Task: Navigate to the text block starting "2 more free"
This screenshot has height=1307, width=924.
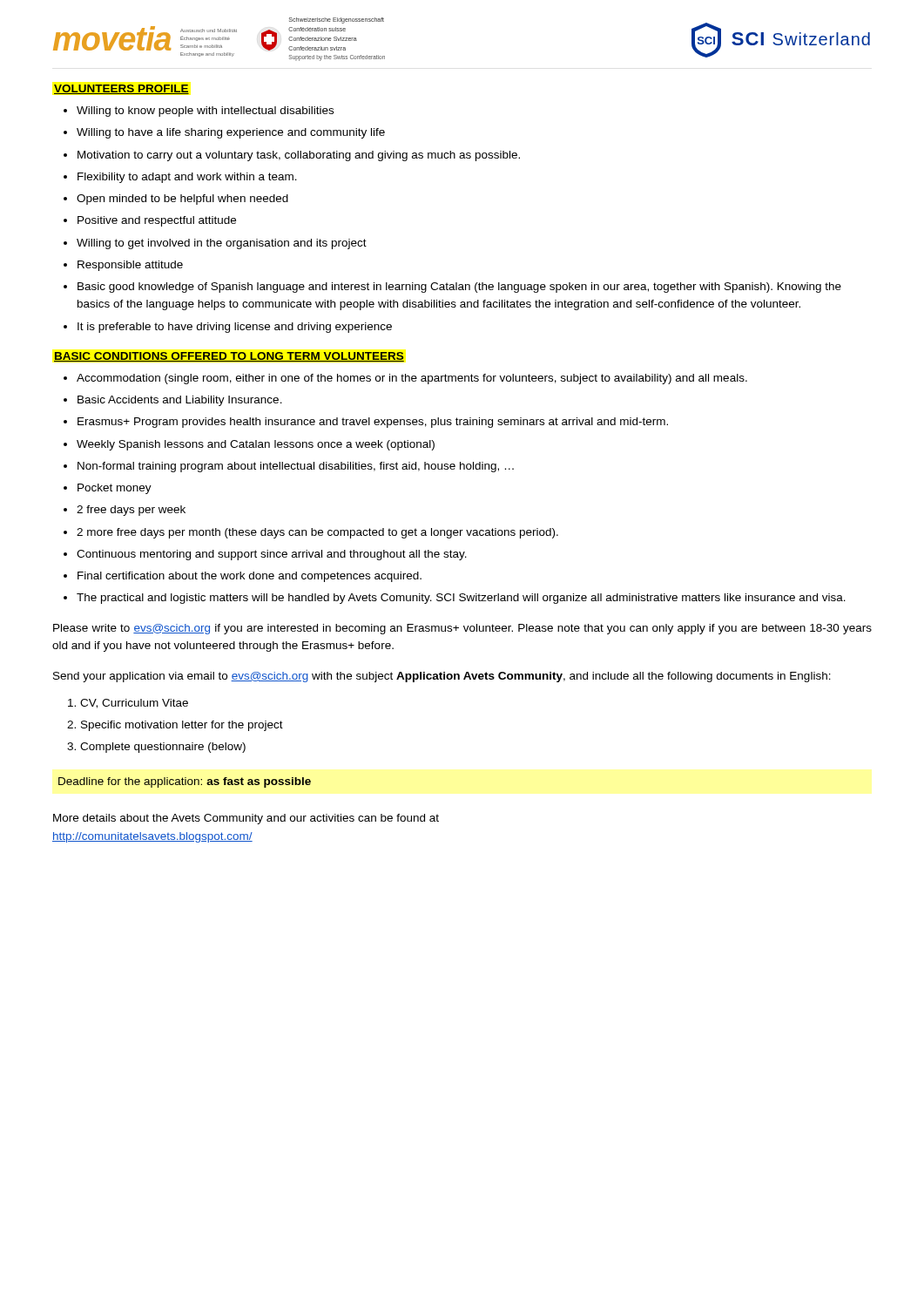Action: (x=318, y=532)
